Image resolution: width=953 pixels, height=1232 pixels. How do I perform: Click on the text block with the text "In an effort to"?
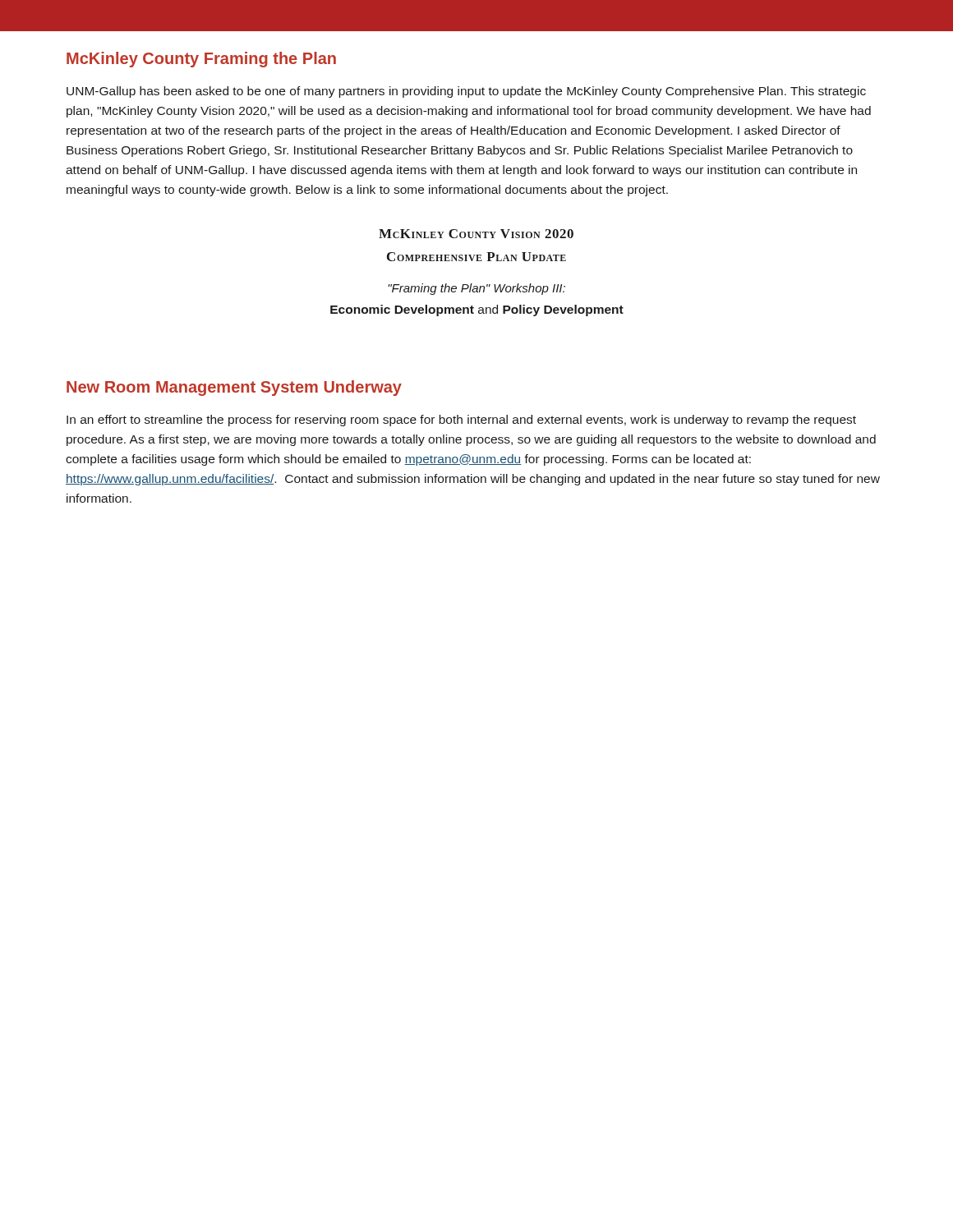point(476,459)
